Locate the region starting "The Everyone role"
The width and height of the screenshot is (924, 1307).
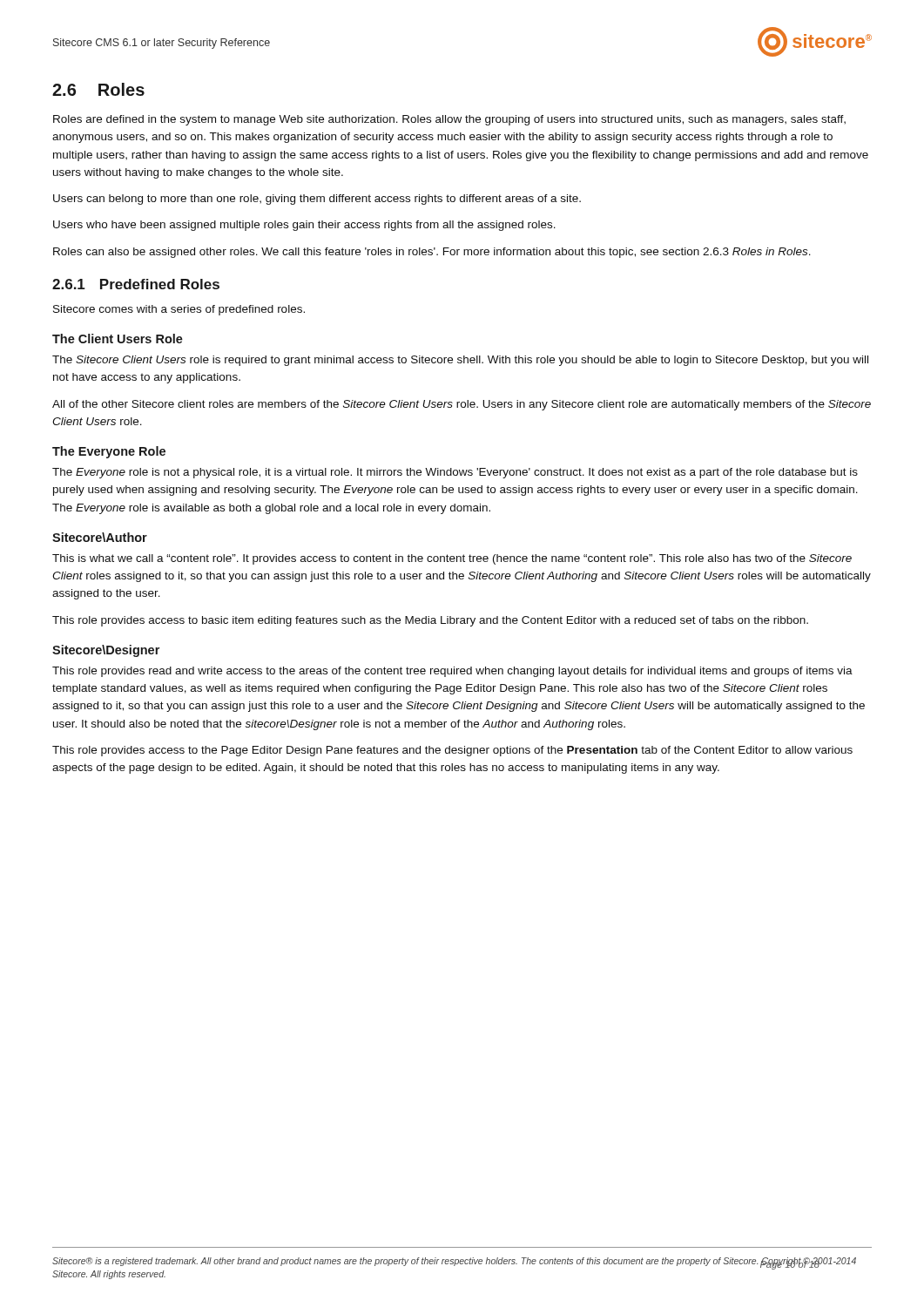(x=462, y=490)
